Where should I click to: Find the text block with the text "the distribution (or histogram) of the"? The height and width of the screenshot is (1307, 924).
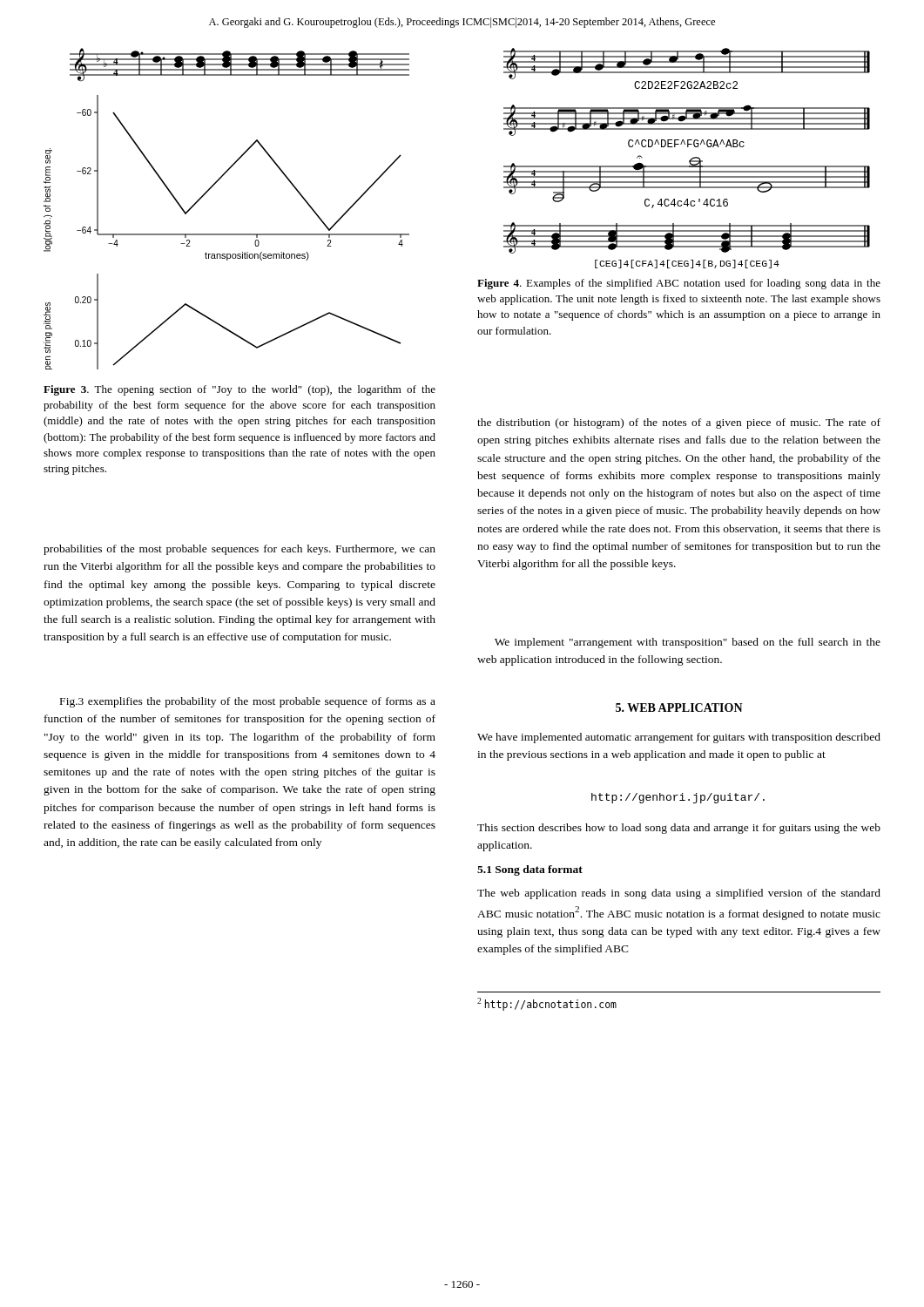(x=679, y=493)
